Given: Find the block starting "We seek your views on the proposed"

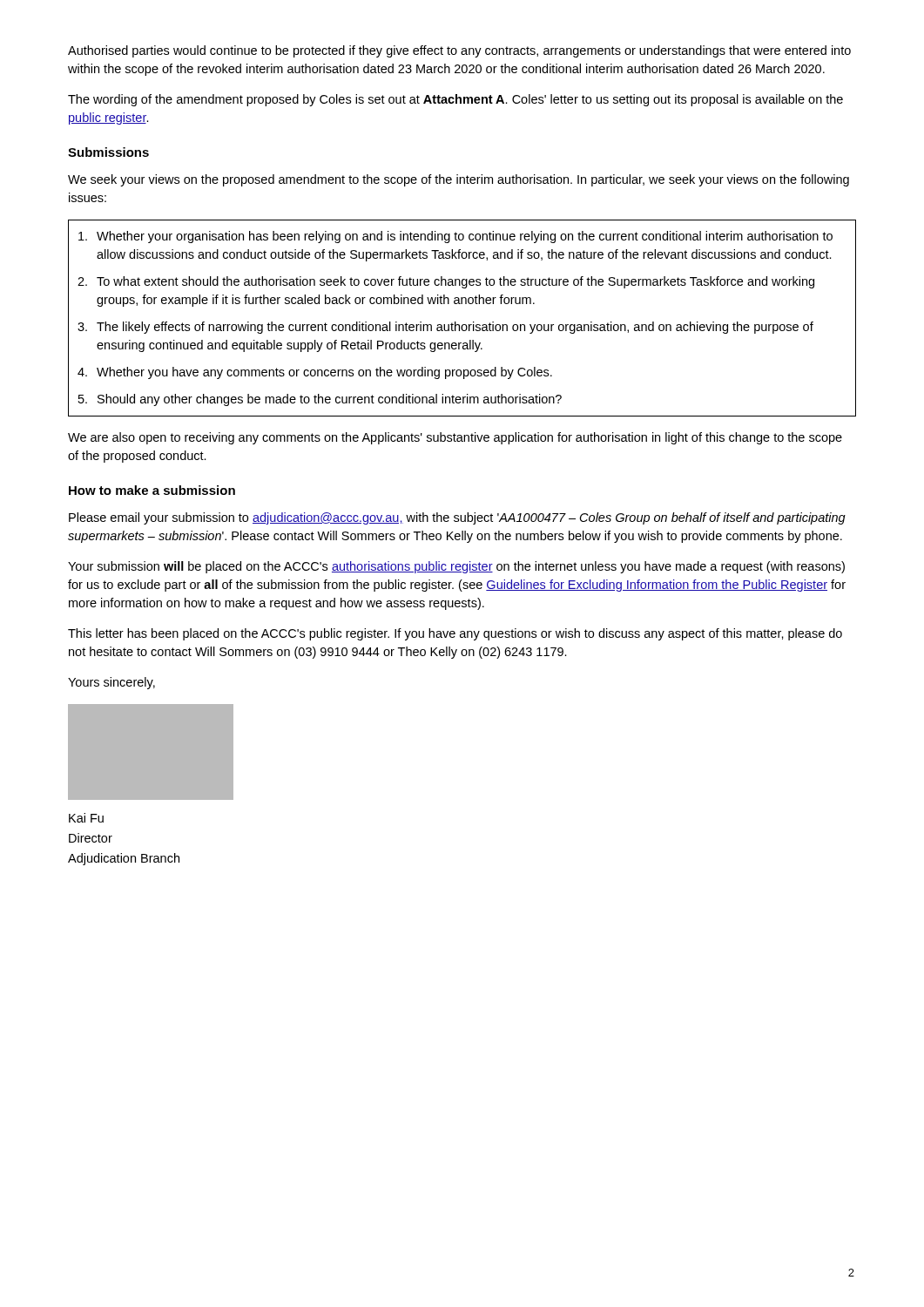Looking at the screenshot, I should tap(462, 189).
